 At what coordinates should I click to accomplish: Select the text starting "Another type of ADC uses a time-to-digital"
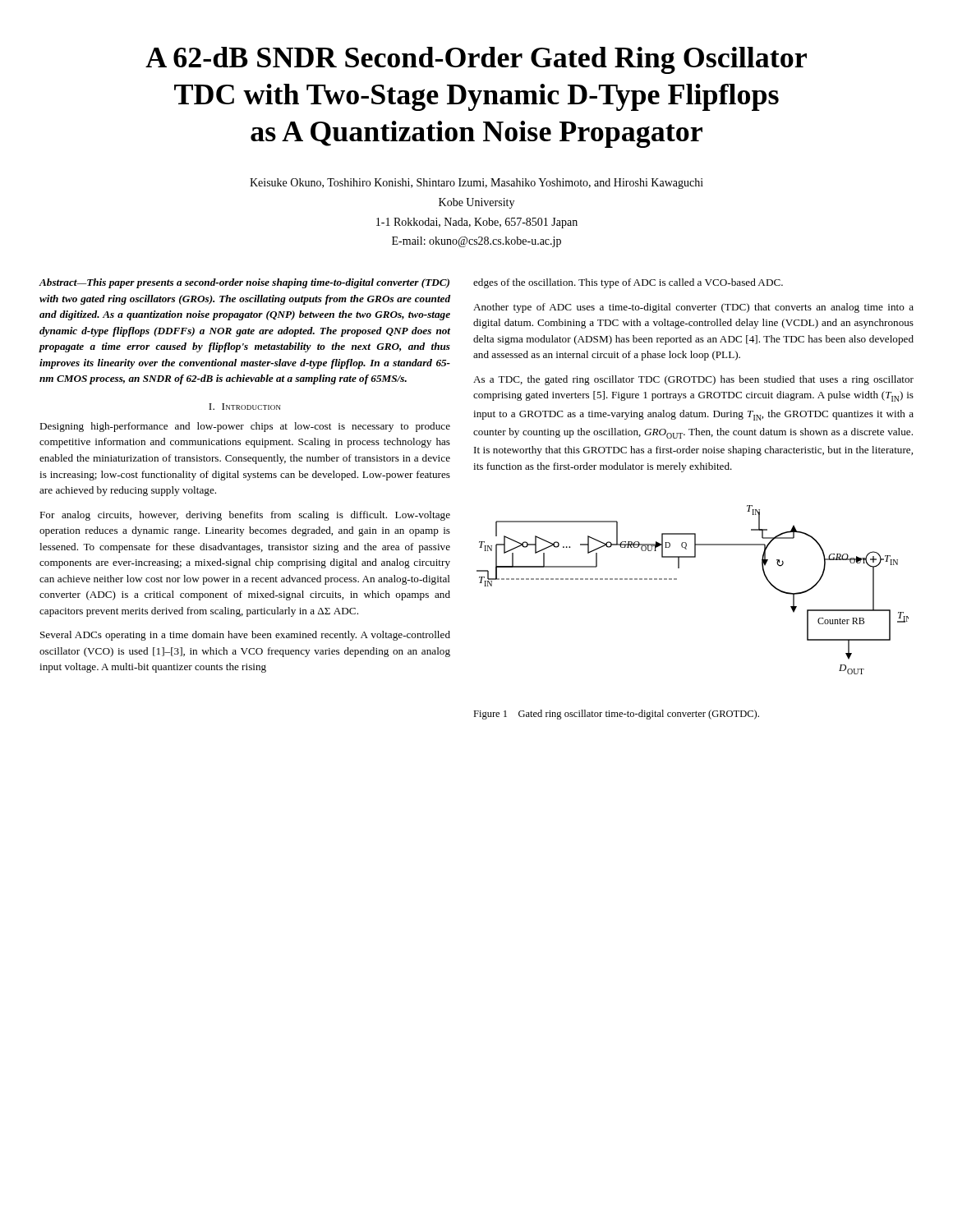693,331
